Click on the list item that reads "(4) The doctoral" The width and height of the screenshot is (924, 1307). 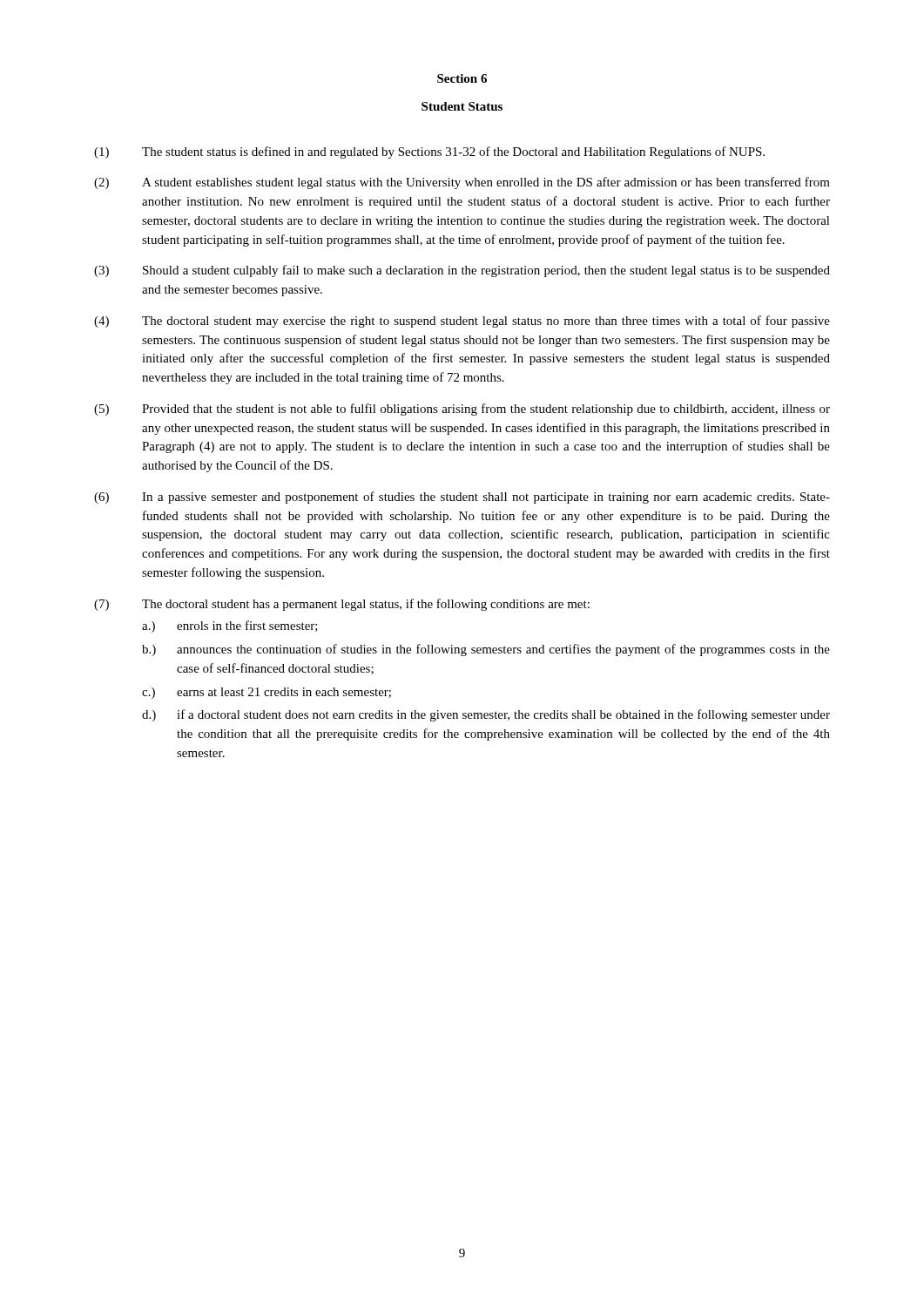(462, 350)
